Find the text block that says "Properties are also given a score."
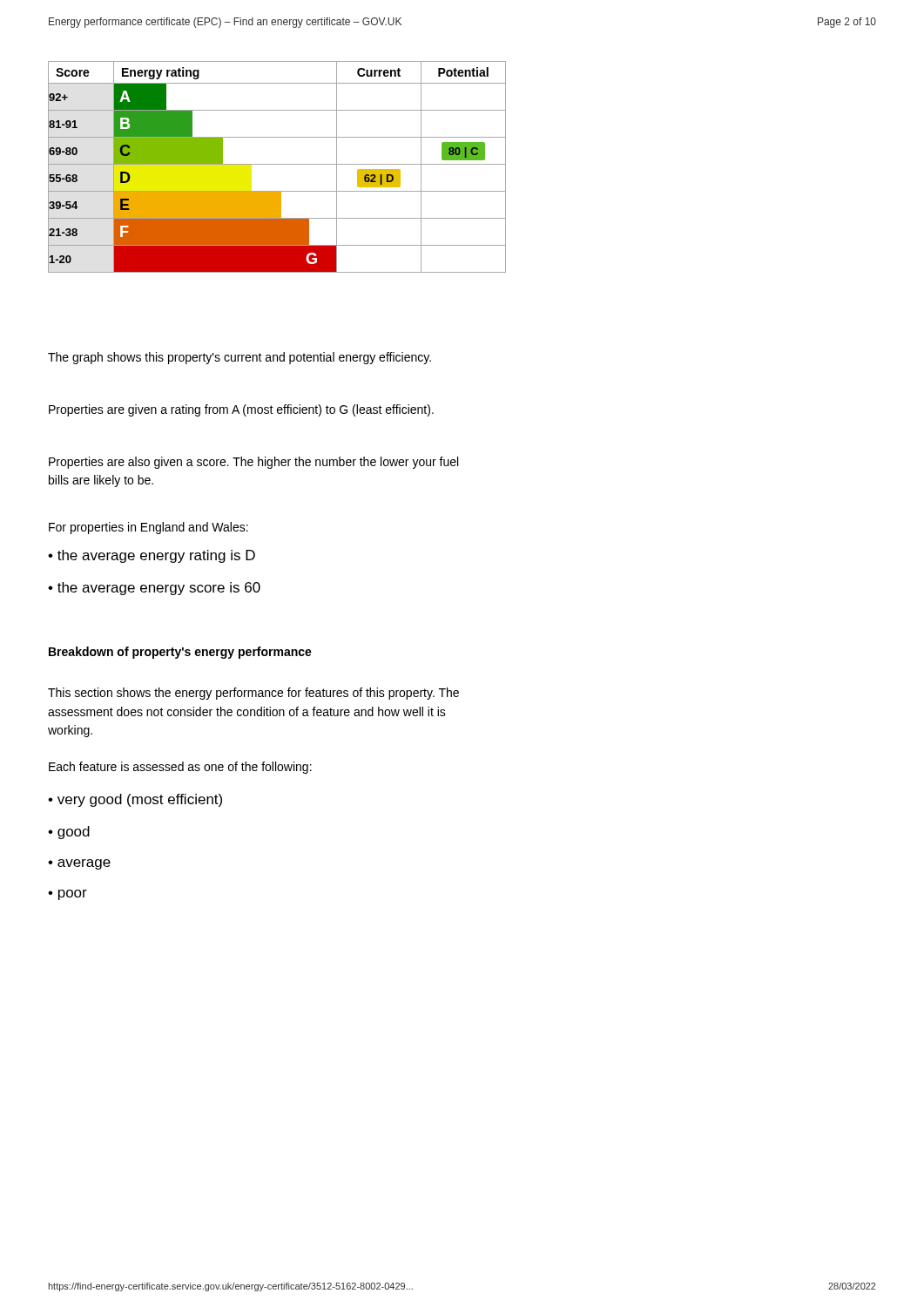 point(253,471)
